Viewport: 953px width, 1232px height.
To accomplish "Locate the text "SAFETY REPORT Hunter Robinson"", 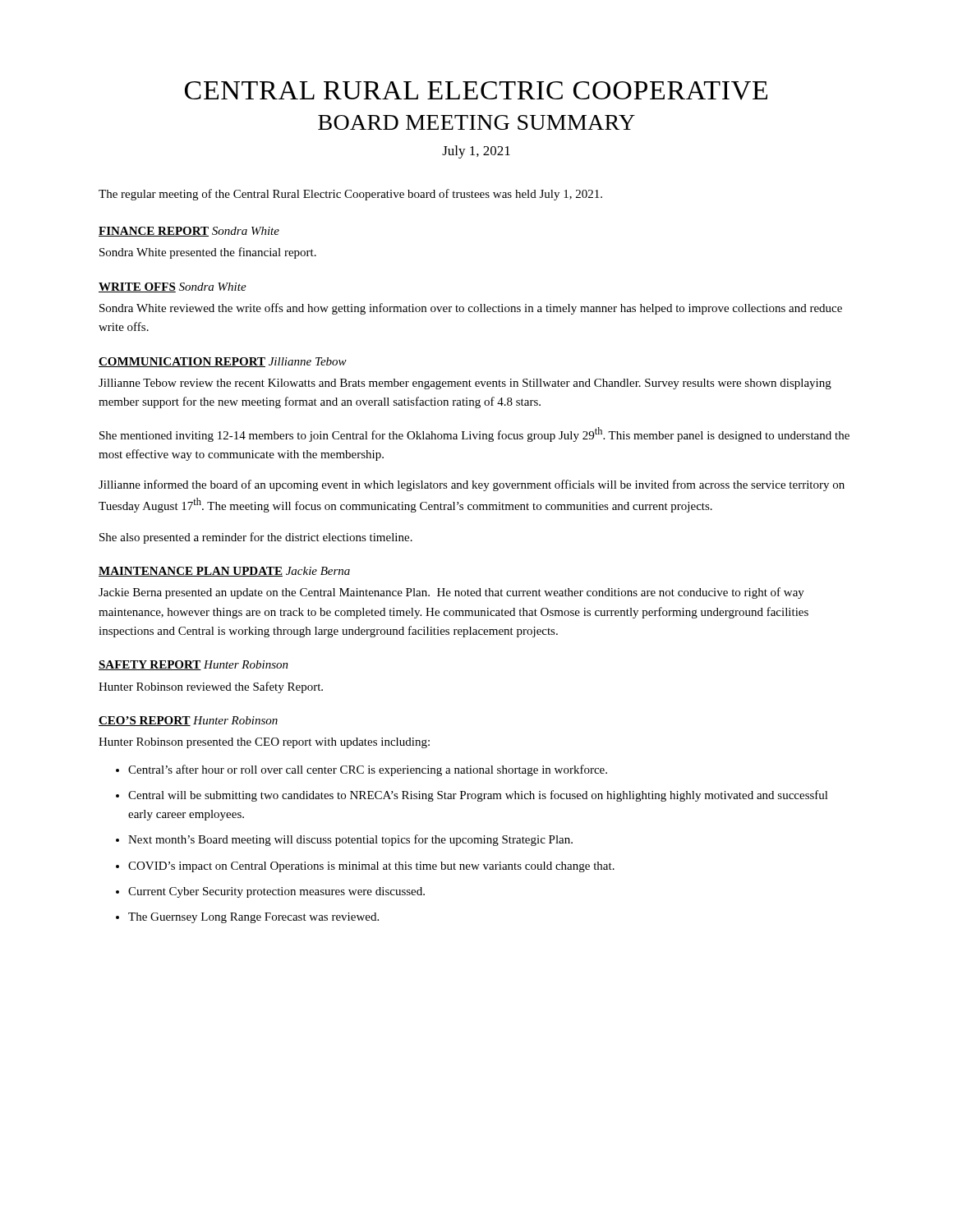I will (193, 664).
